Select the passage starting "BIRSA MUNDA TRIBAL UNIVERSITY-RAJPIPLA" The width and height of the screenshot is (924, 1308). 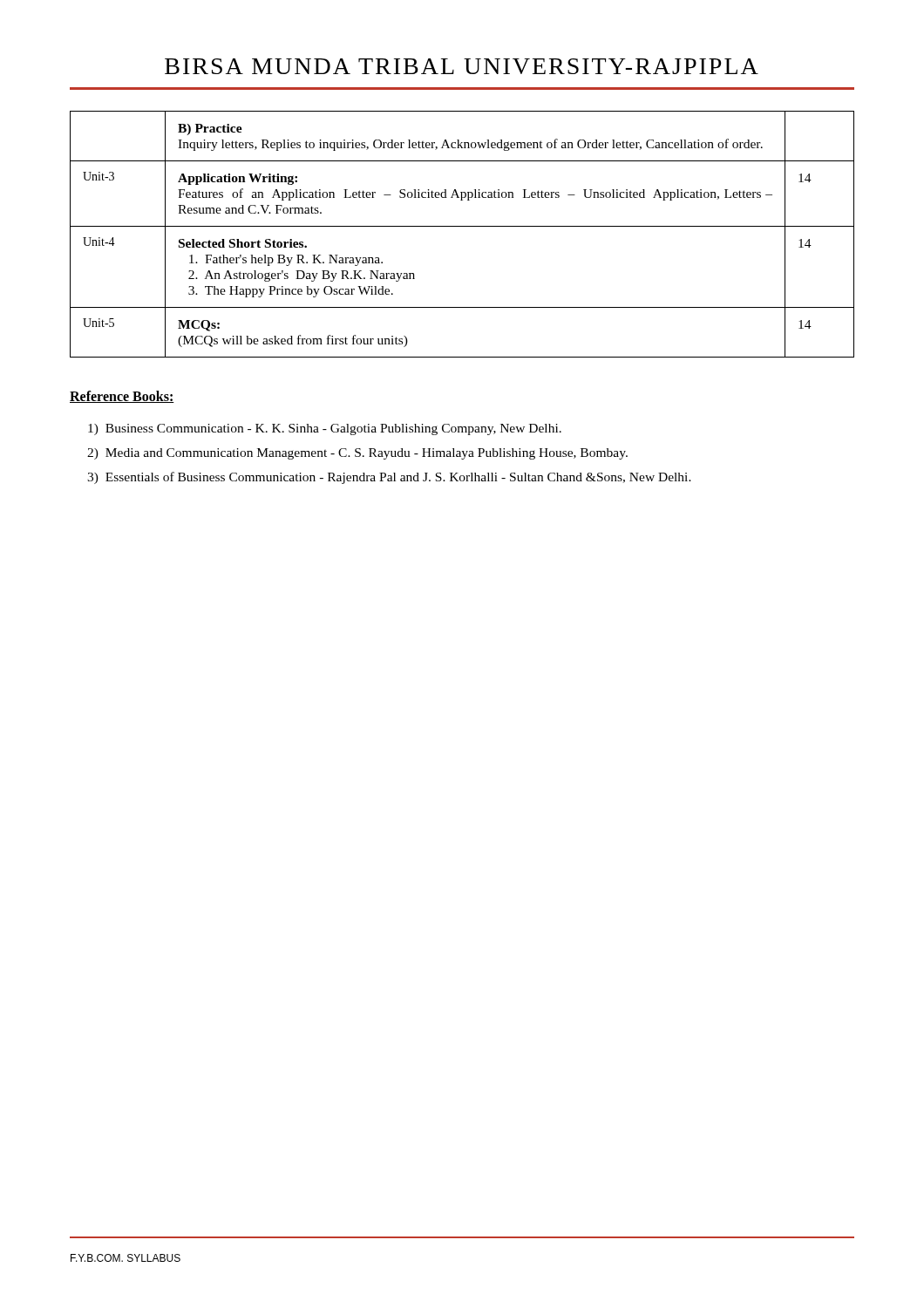click(462, 66)
